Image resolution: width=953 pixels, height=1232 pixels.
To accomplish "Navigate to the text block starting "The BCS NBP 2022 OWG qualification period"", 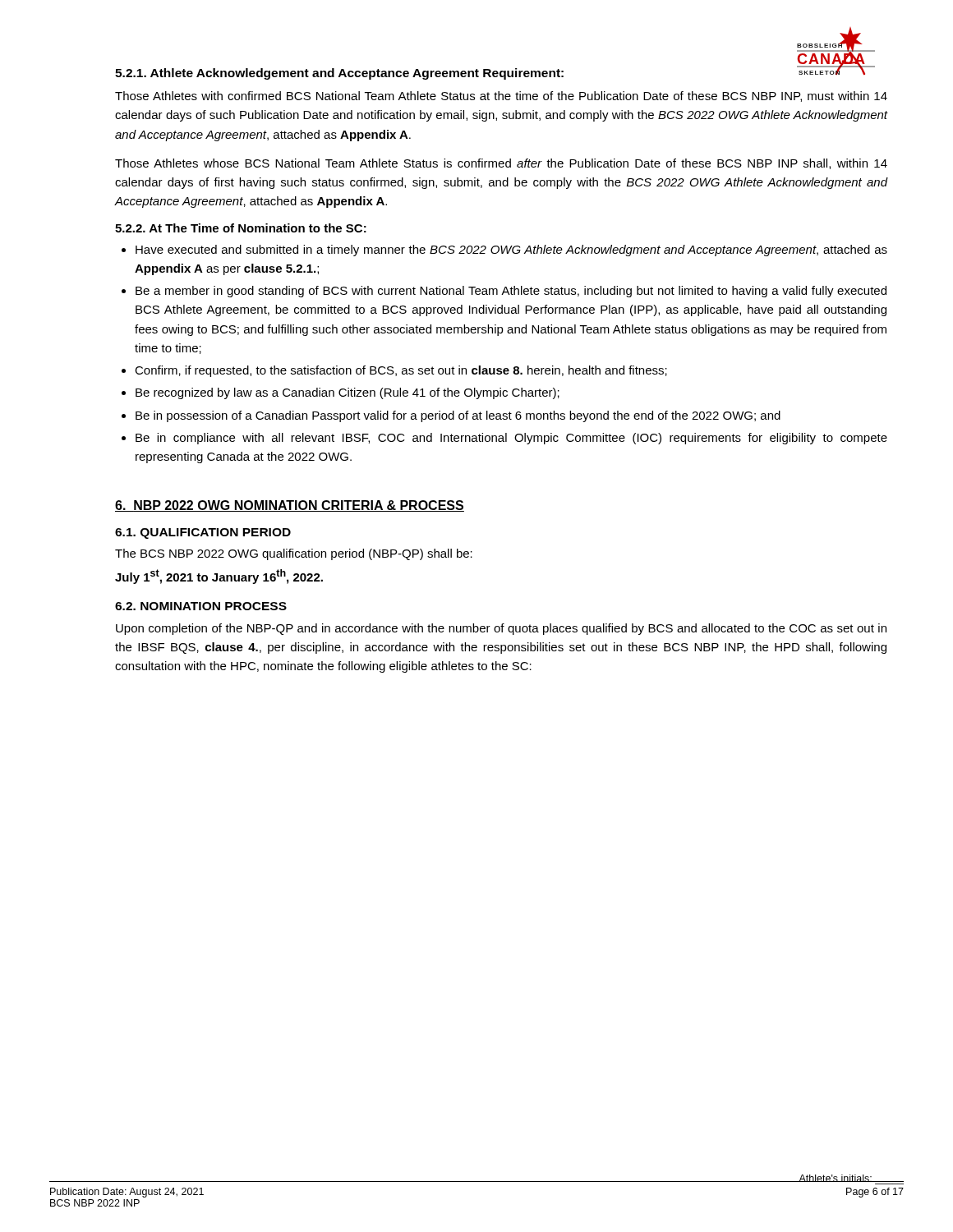I will pyautogui.click(x=294, y=553).
